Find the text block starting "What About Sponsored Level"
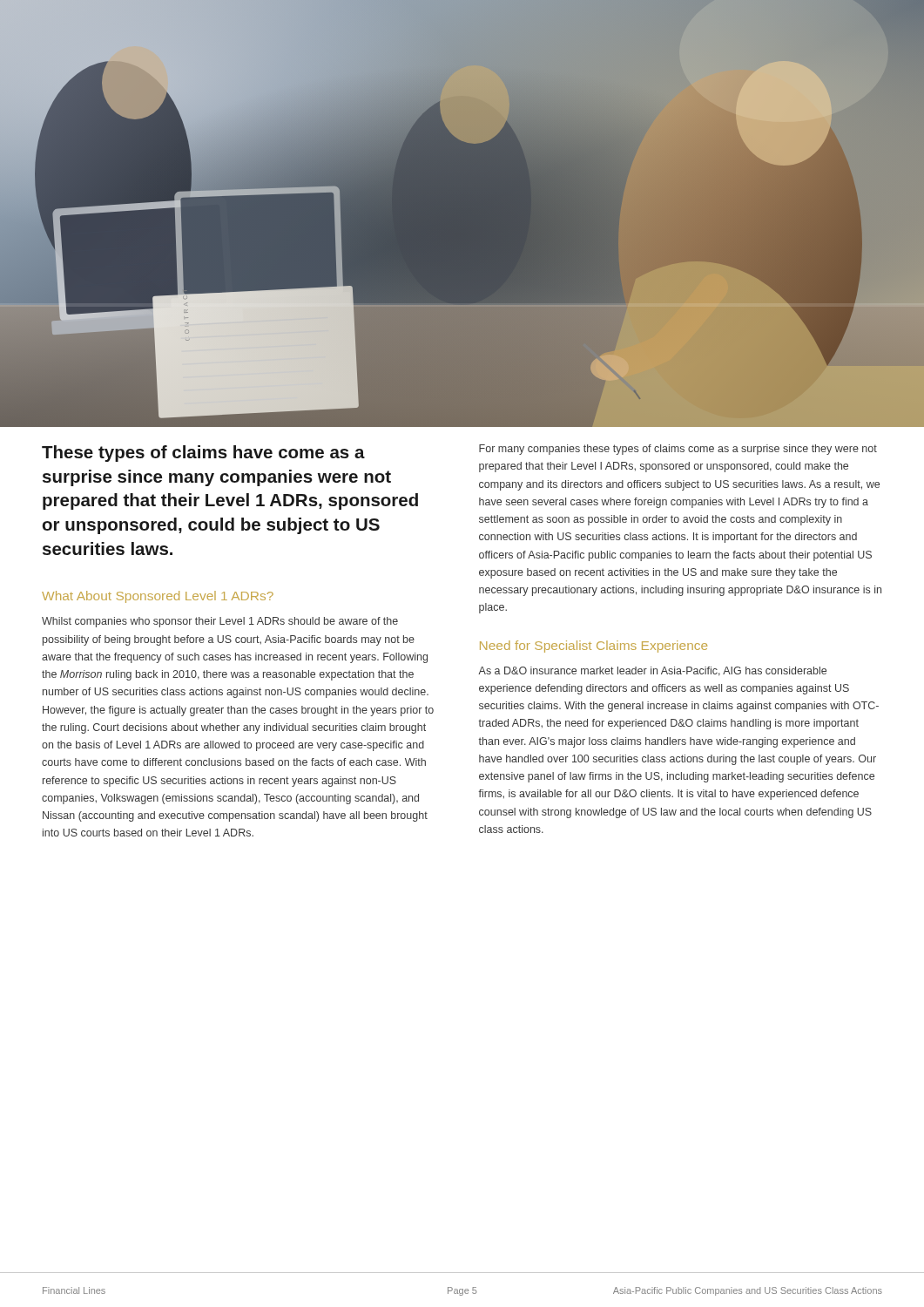924x1307 pixels. click(x=158, y=596)
